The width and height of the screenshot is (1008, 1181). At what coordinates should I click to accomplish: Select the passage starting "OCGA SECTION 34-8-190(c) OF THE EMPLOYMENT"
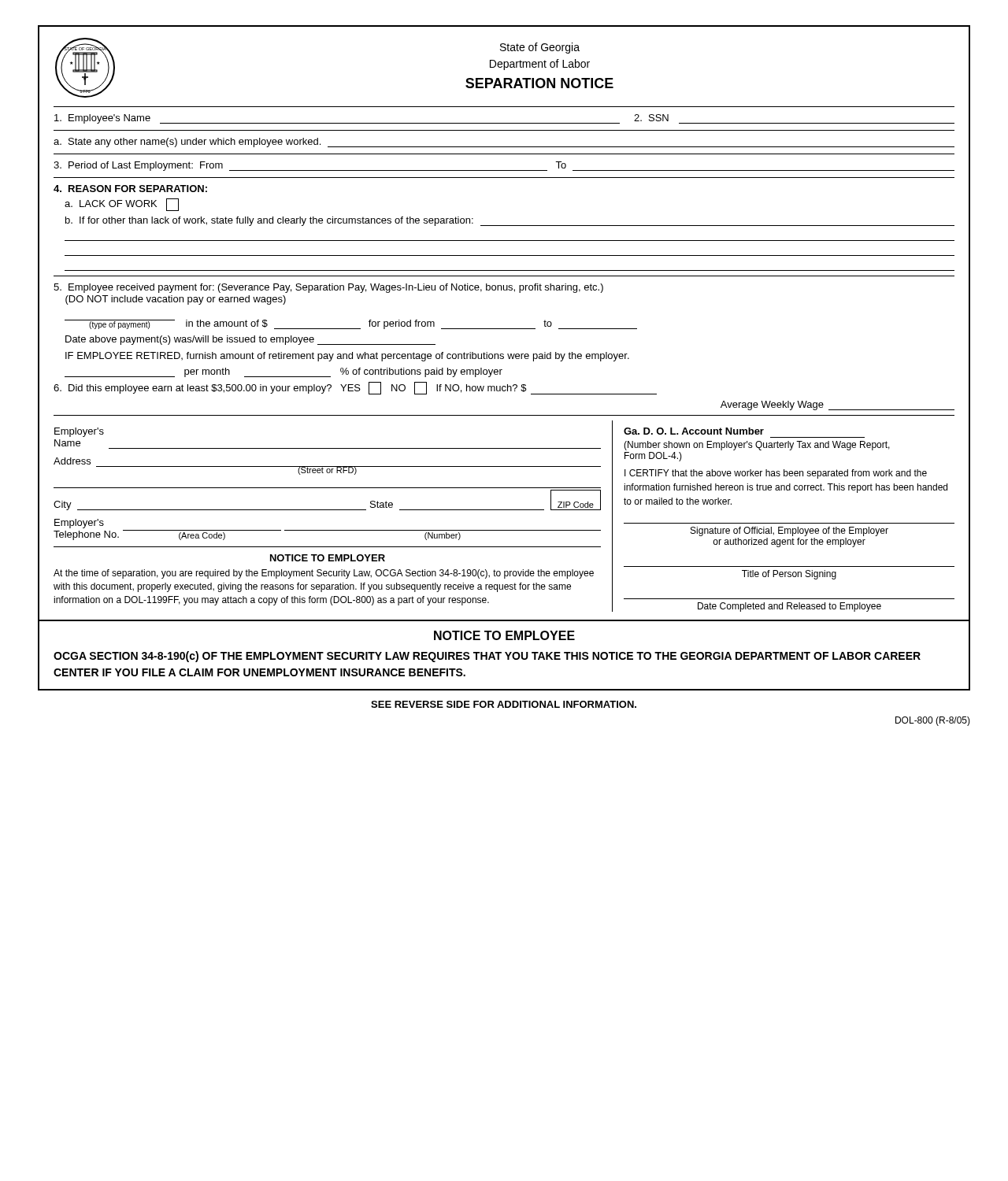(x=487, y=664)
